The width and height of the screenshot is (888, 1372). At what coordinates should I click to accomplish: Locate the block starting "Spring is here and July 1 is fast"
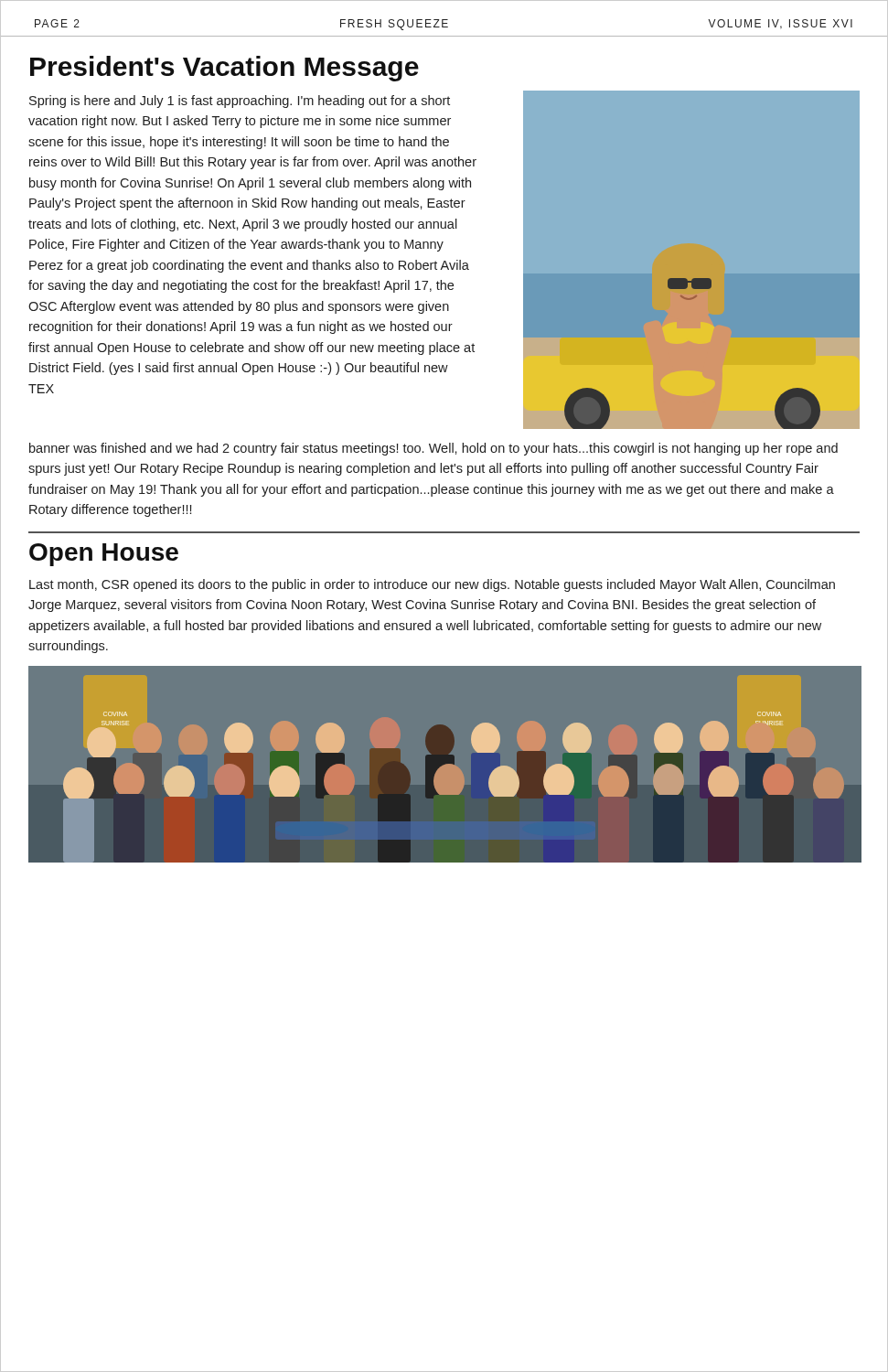252,244
